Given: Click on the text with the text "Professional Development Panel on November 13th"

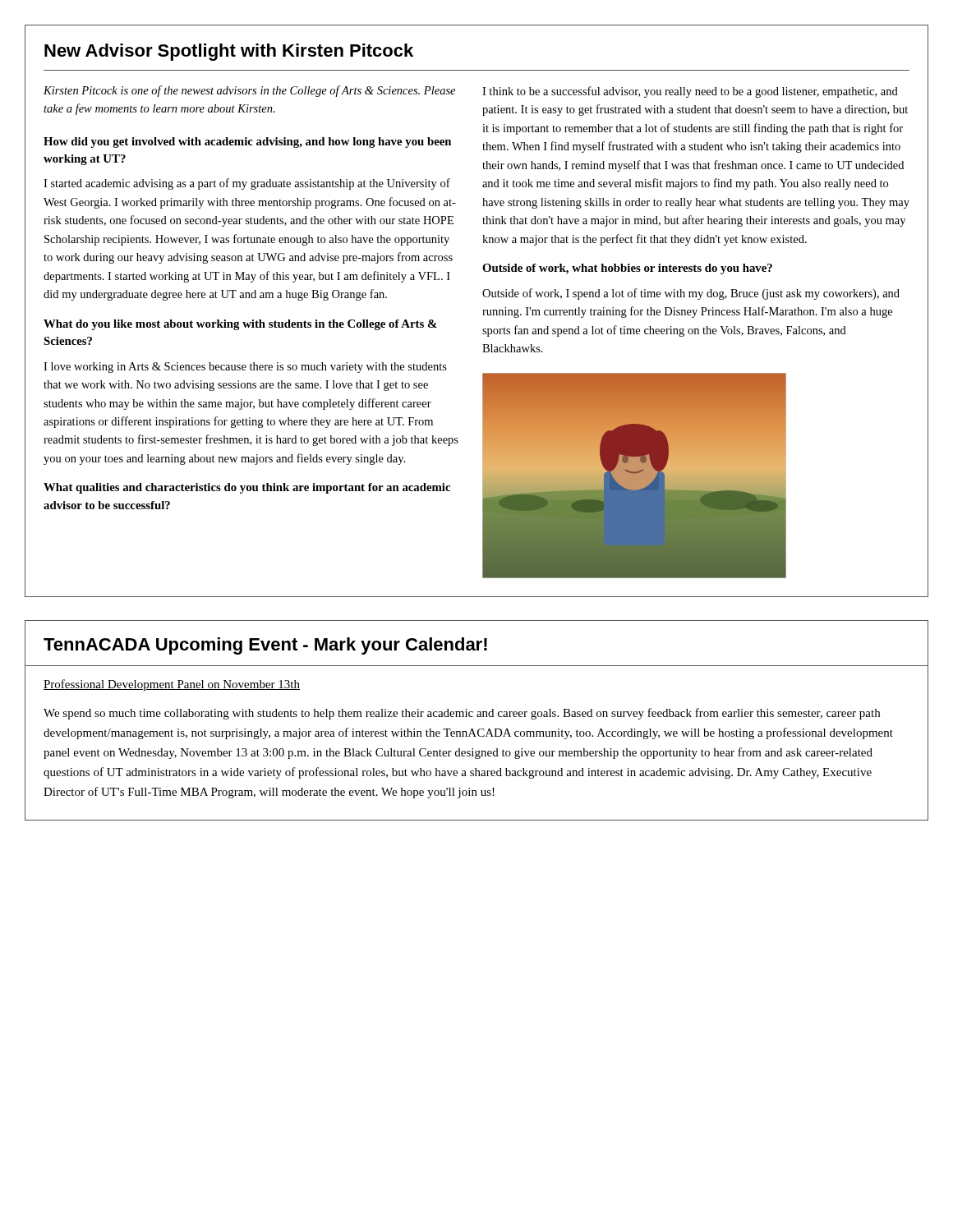Looking at the screenshot, I should coord(172,684).
